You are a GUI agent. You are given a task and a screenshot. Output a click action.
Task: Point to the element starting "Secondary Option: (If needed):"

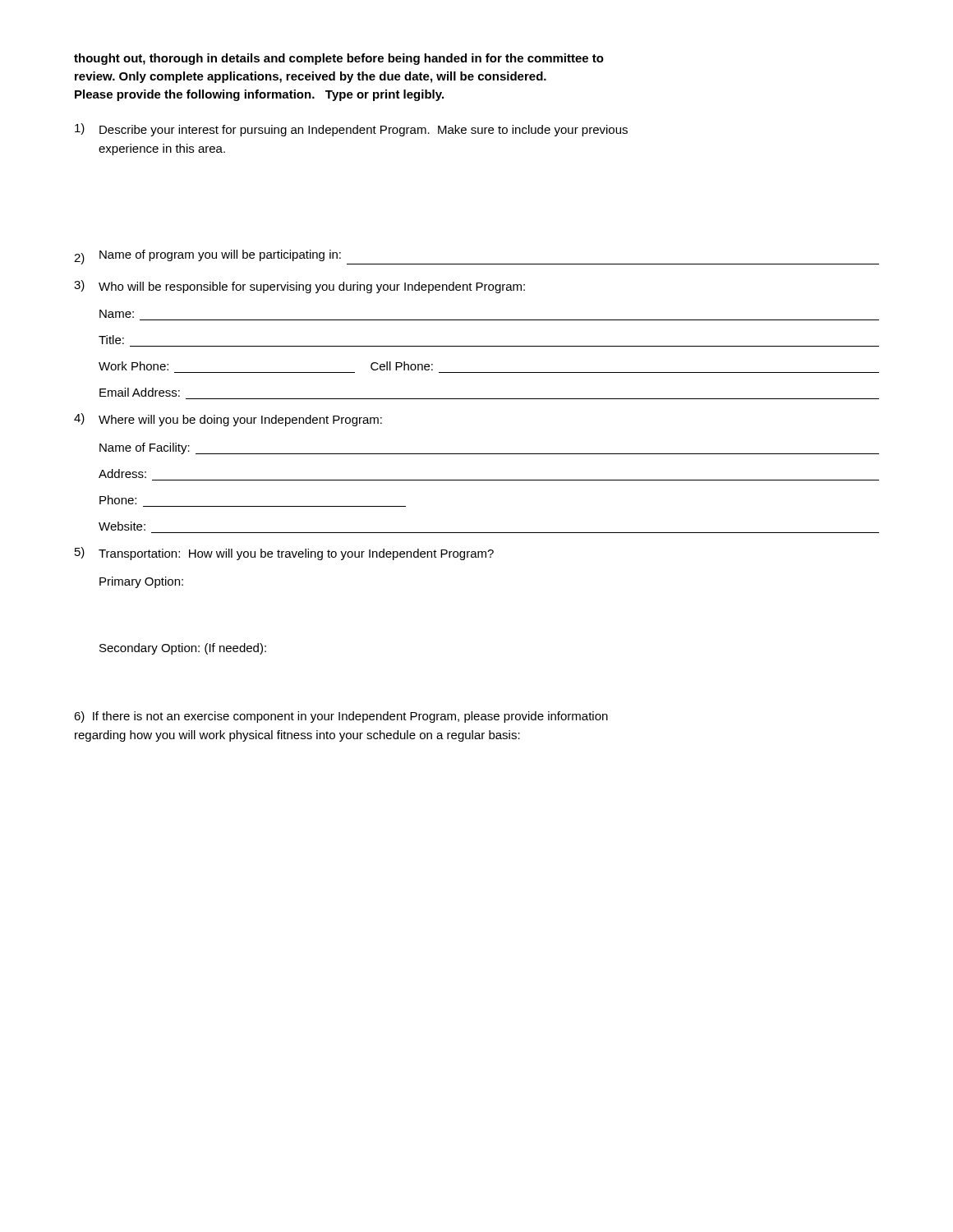click(183, 648)
